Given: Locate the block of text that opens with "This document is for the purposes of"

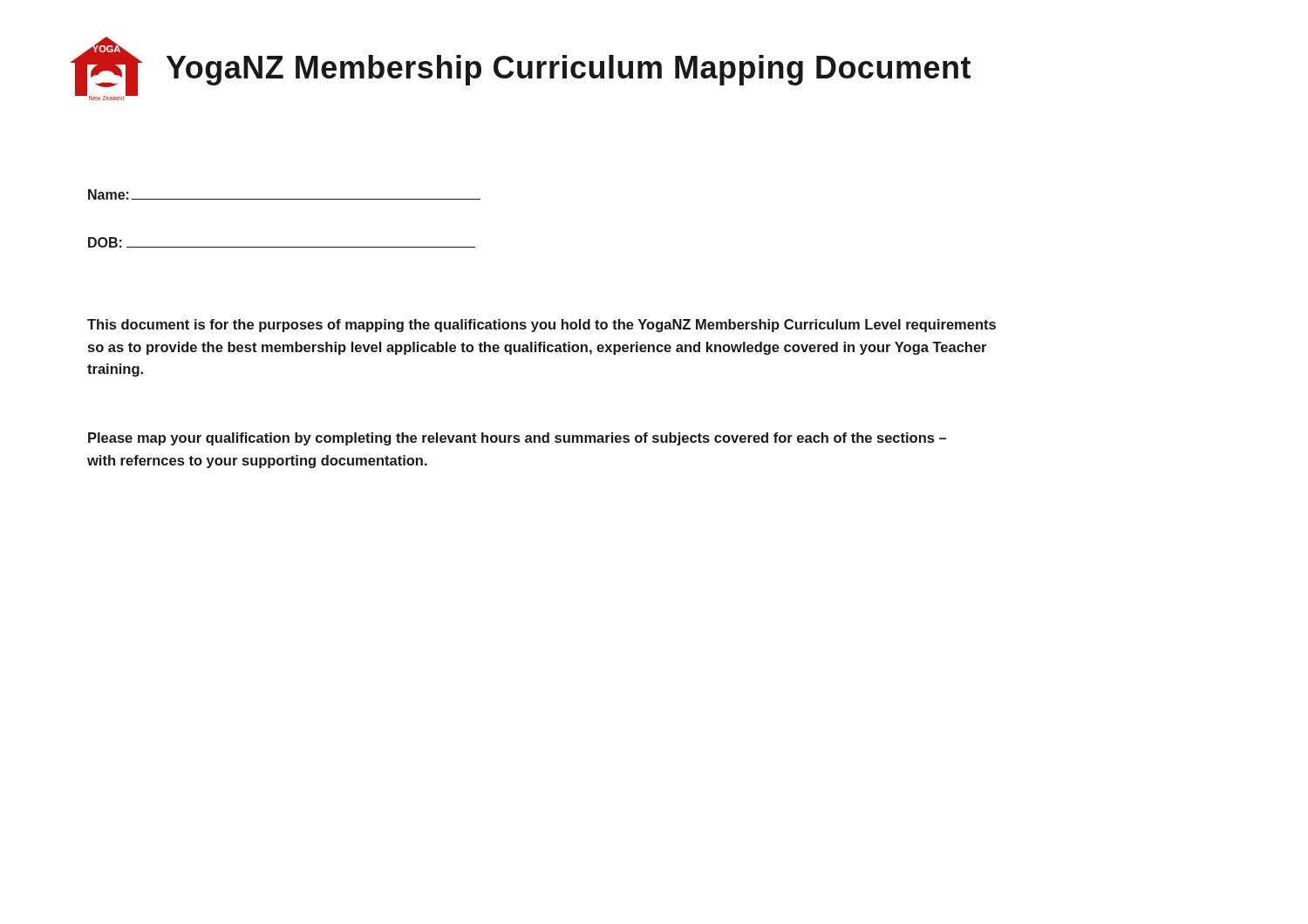Looking at the screenshot, I should (x=542, y=347).
